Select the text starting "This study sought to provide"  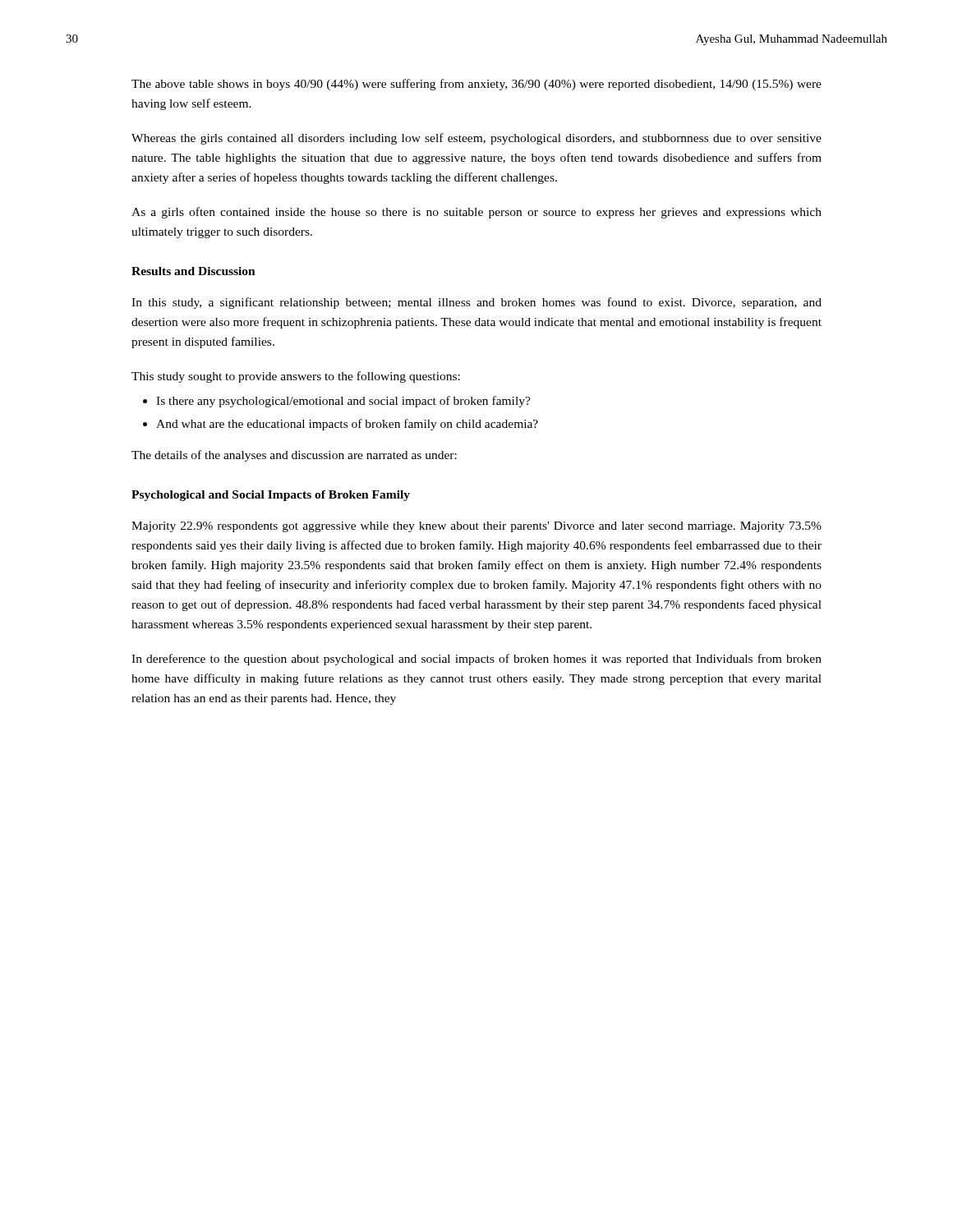(296, 376)
